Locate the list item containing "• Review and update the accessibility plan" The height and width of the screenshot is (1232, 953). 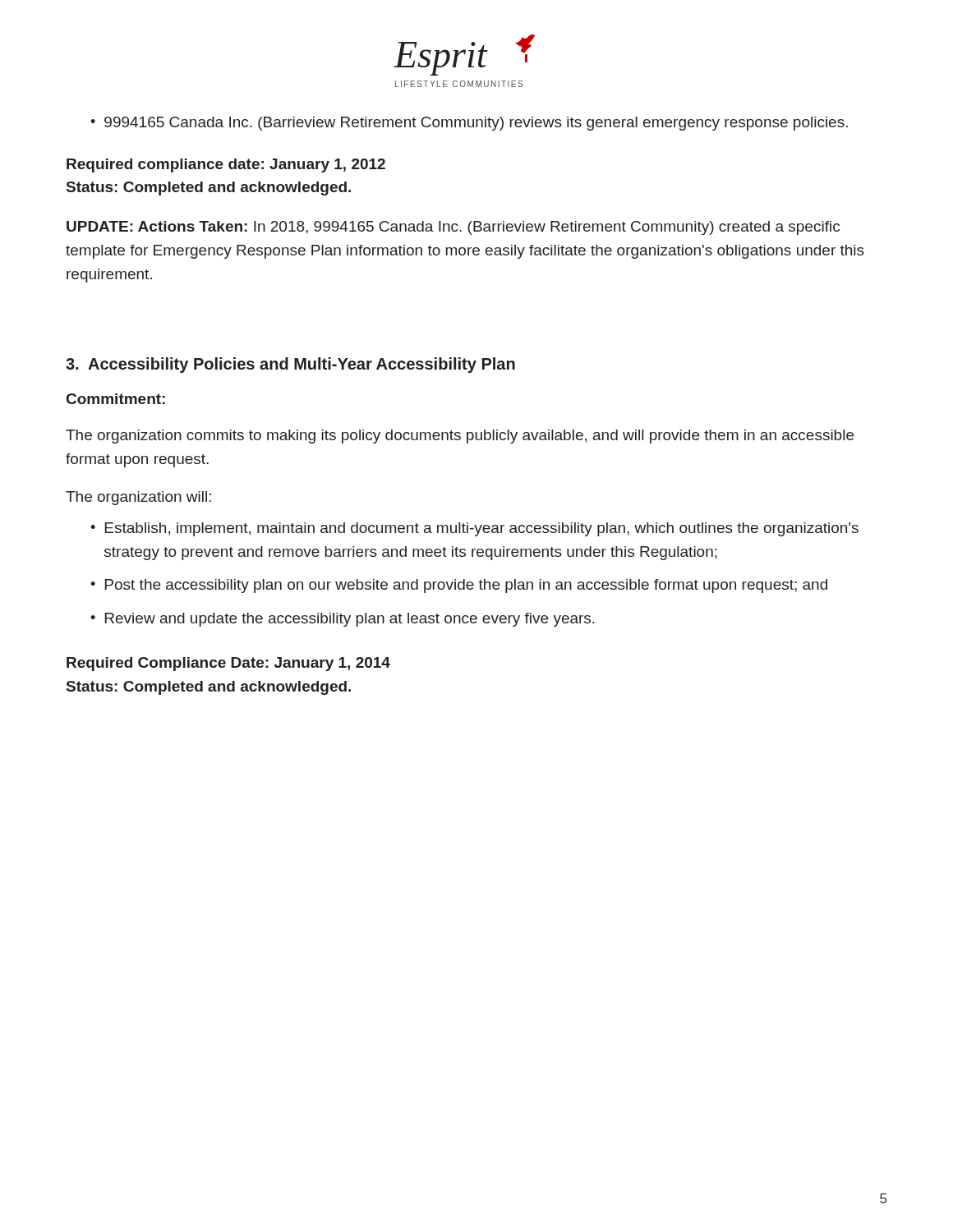[x=343, y=618]
